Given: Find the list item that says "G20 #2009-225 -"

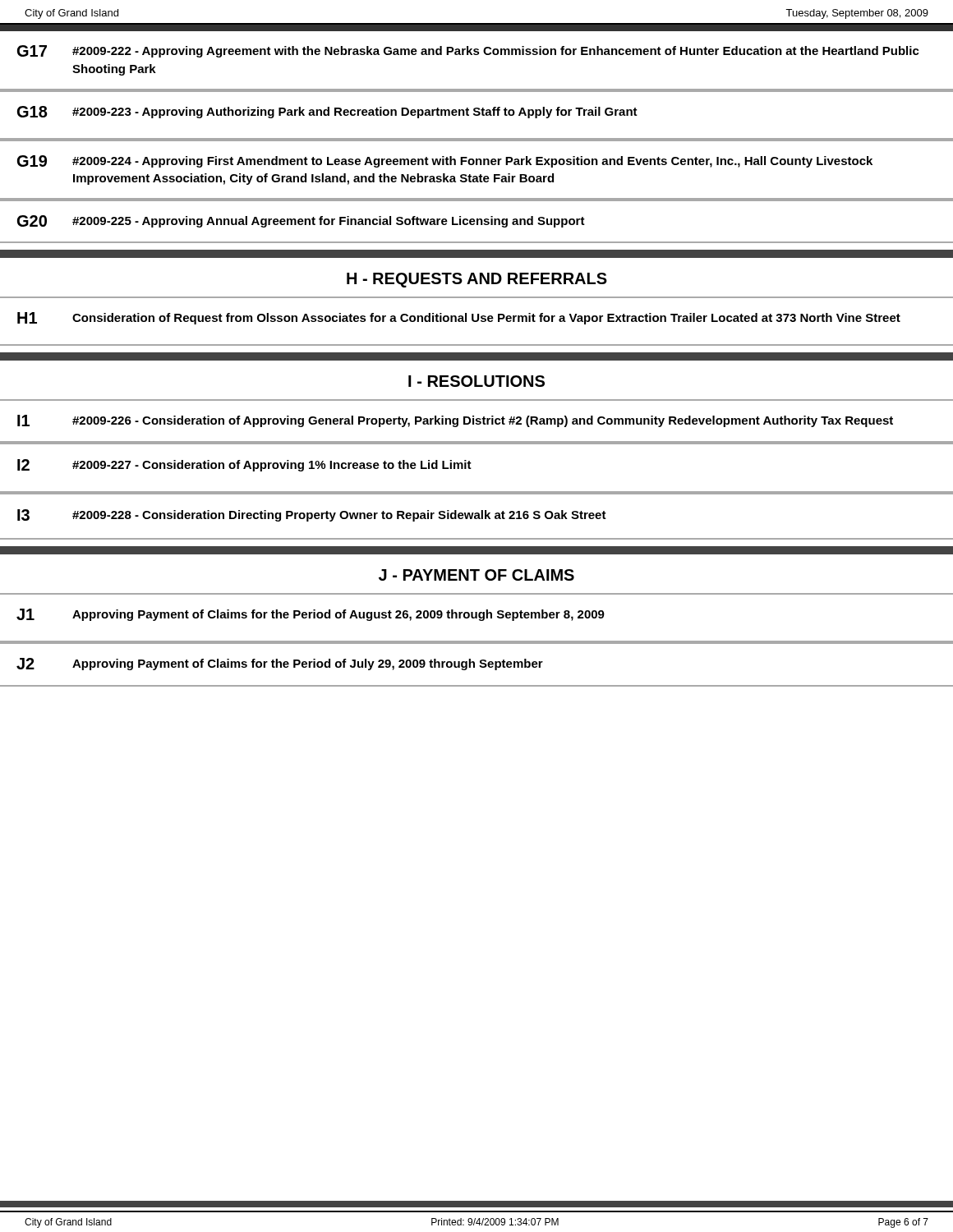Looking at the screenshot, I should (300, 221).
